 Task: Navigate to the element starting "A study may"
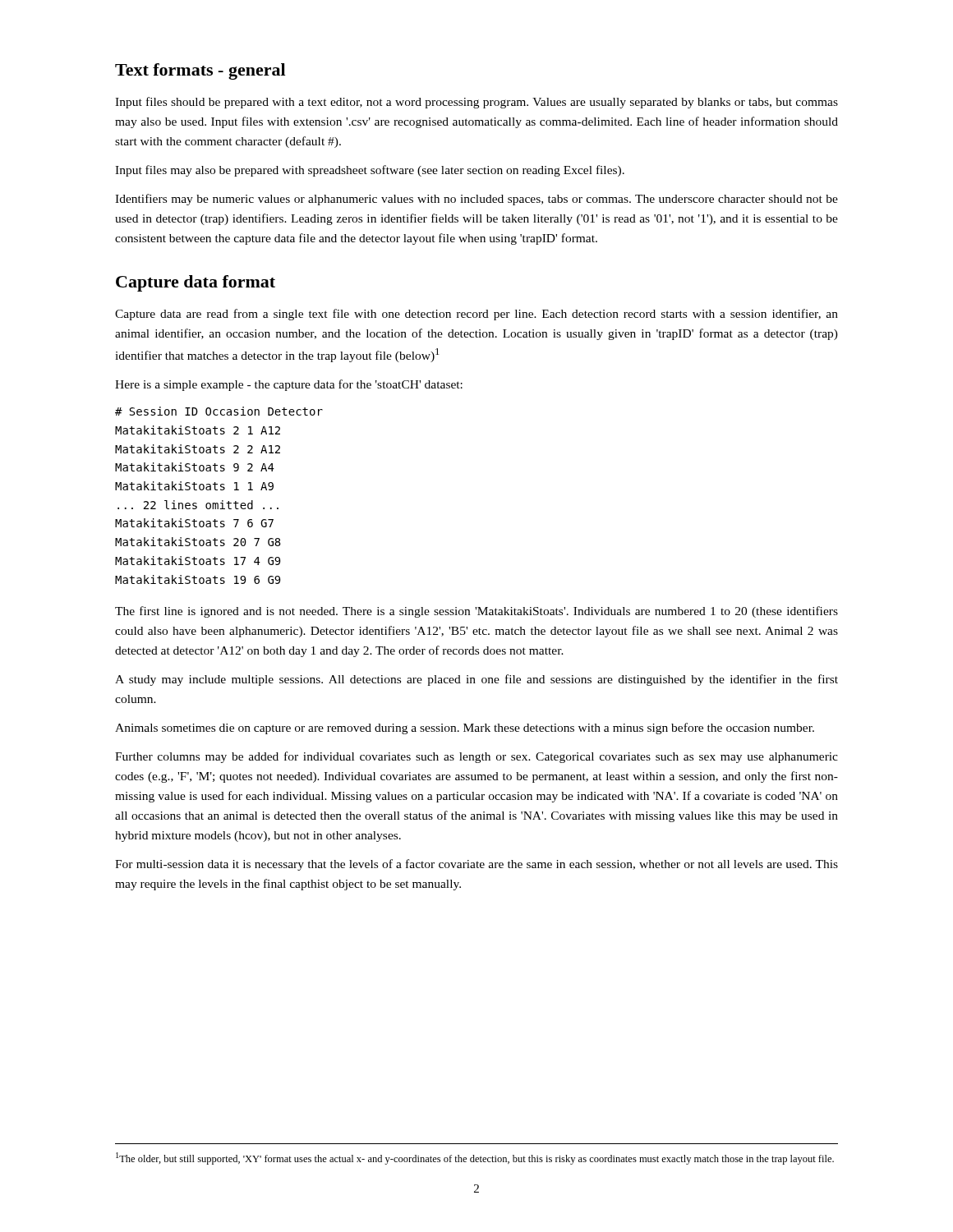tap(476, 689)
